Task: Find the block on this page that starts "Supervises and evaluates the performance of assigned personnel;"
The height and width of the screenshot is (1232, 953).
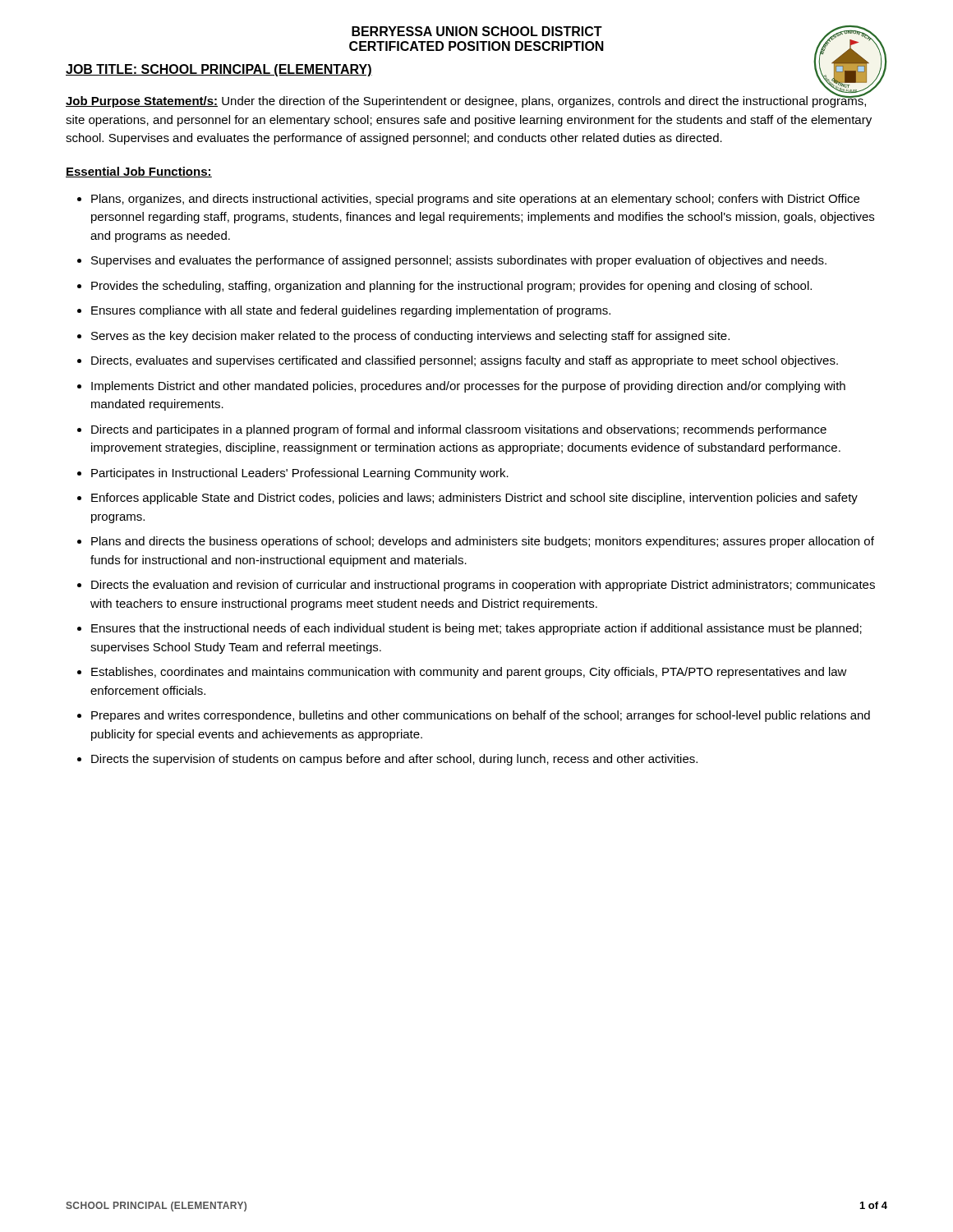Action: tap(459, 260)
